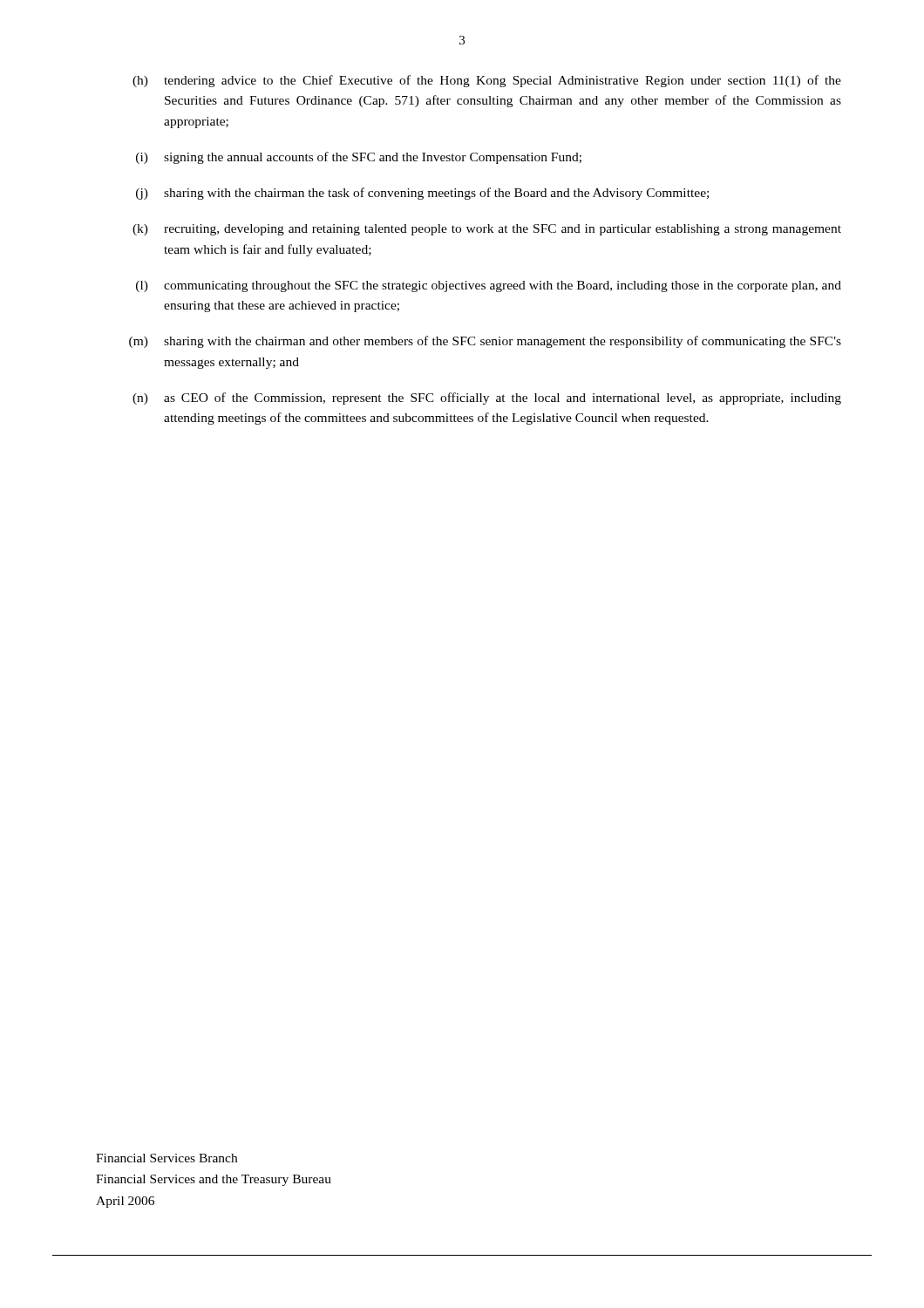Click on the block starting "(m) sharing with the"
This screenshot has width=924, height=1308.
[469, 351]
